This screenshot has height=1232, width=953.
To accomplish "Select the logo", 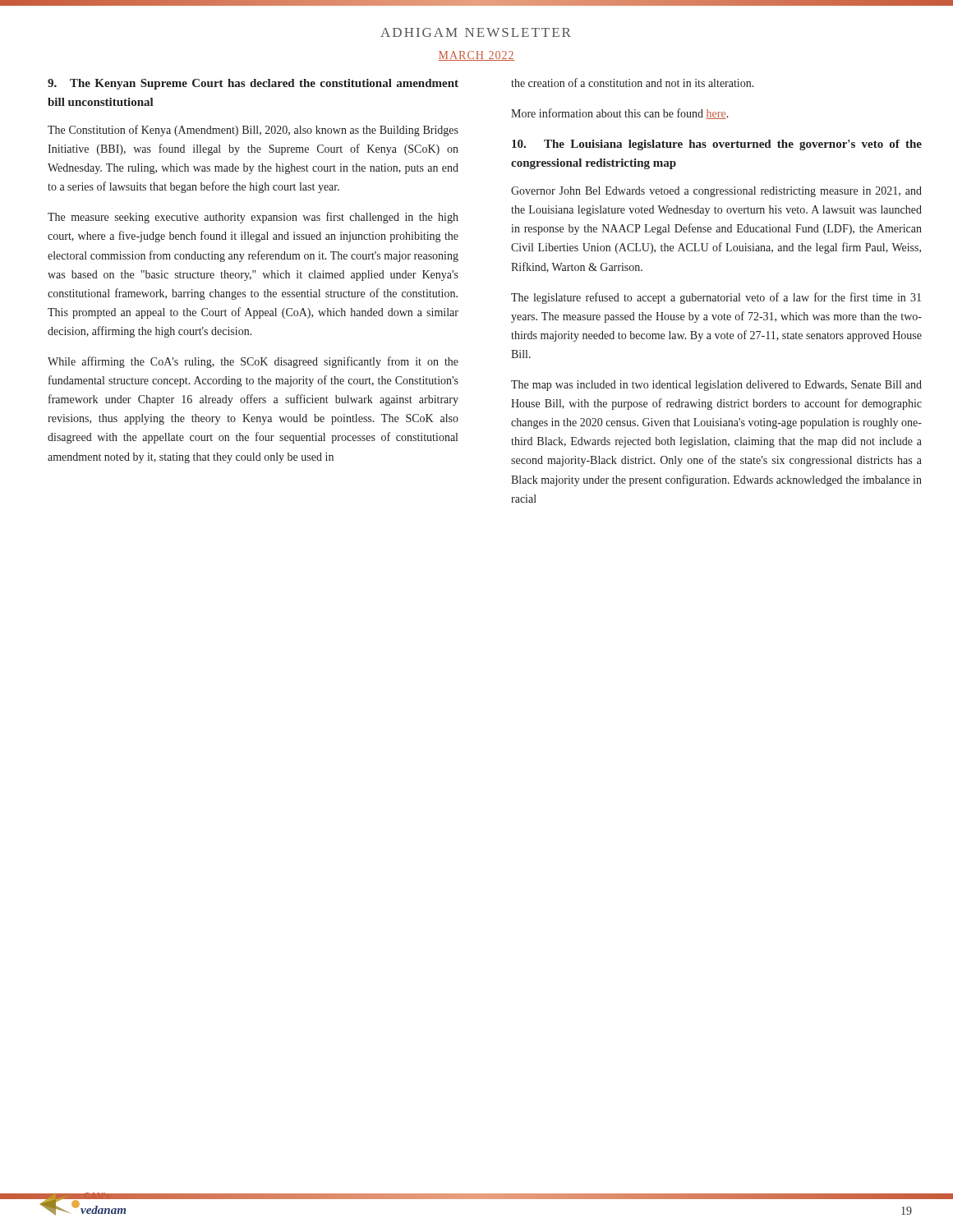I will click(x=90, y=1203).
